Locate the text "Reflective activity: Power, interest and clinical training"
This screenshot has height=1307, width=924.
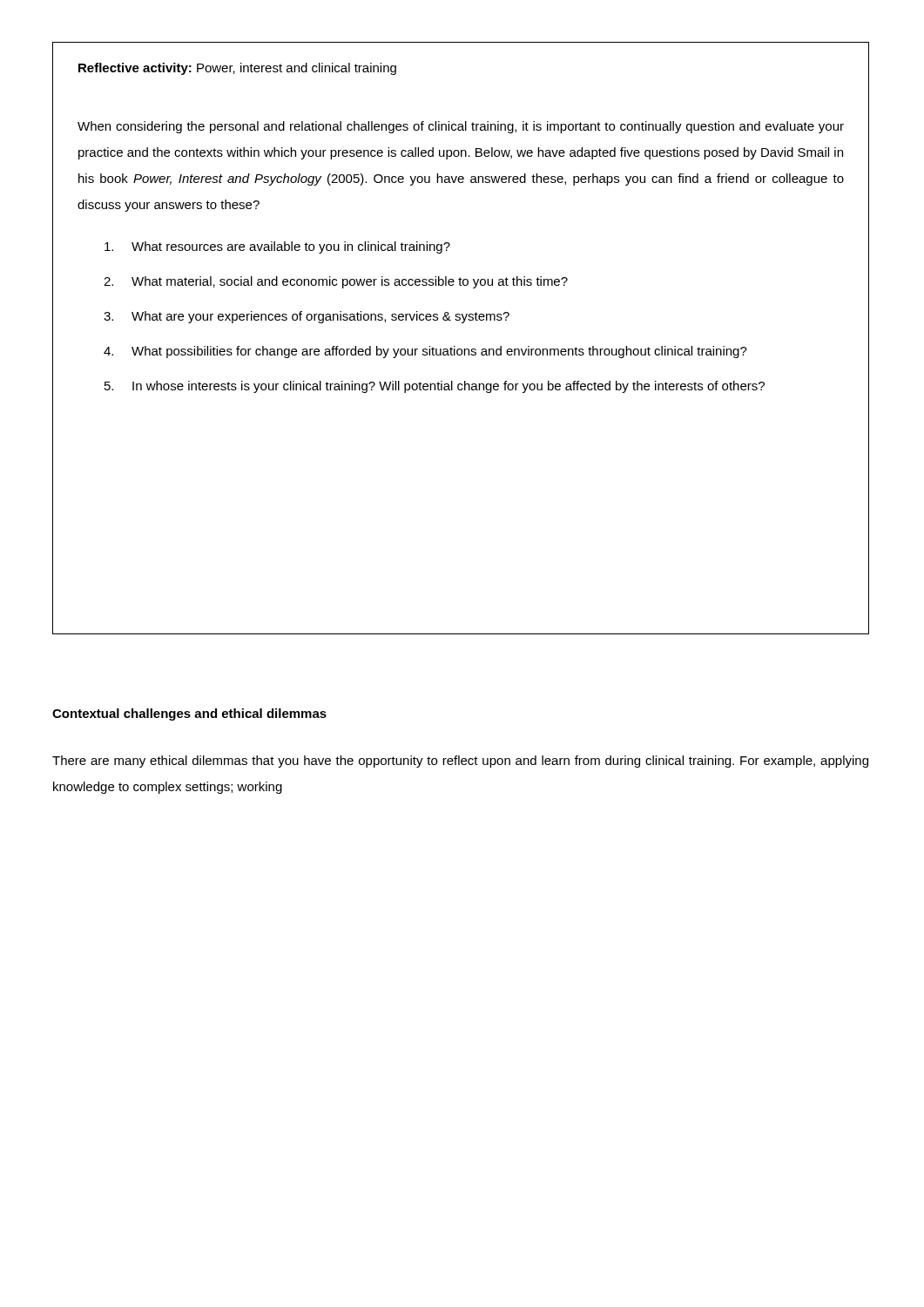coord(237,68)
